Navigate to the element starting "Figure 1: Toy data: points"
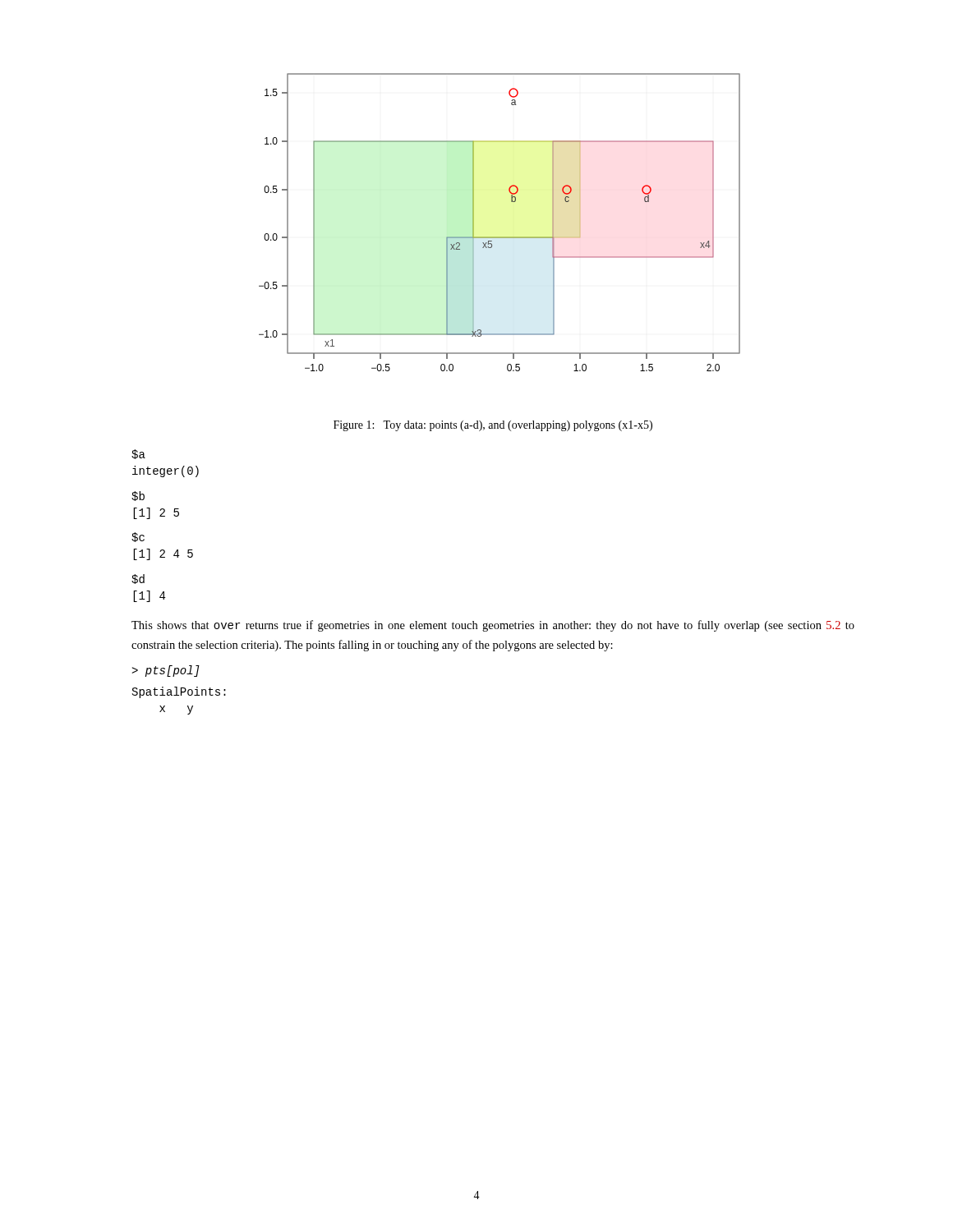 (493, 425)
